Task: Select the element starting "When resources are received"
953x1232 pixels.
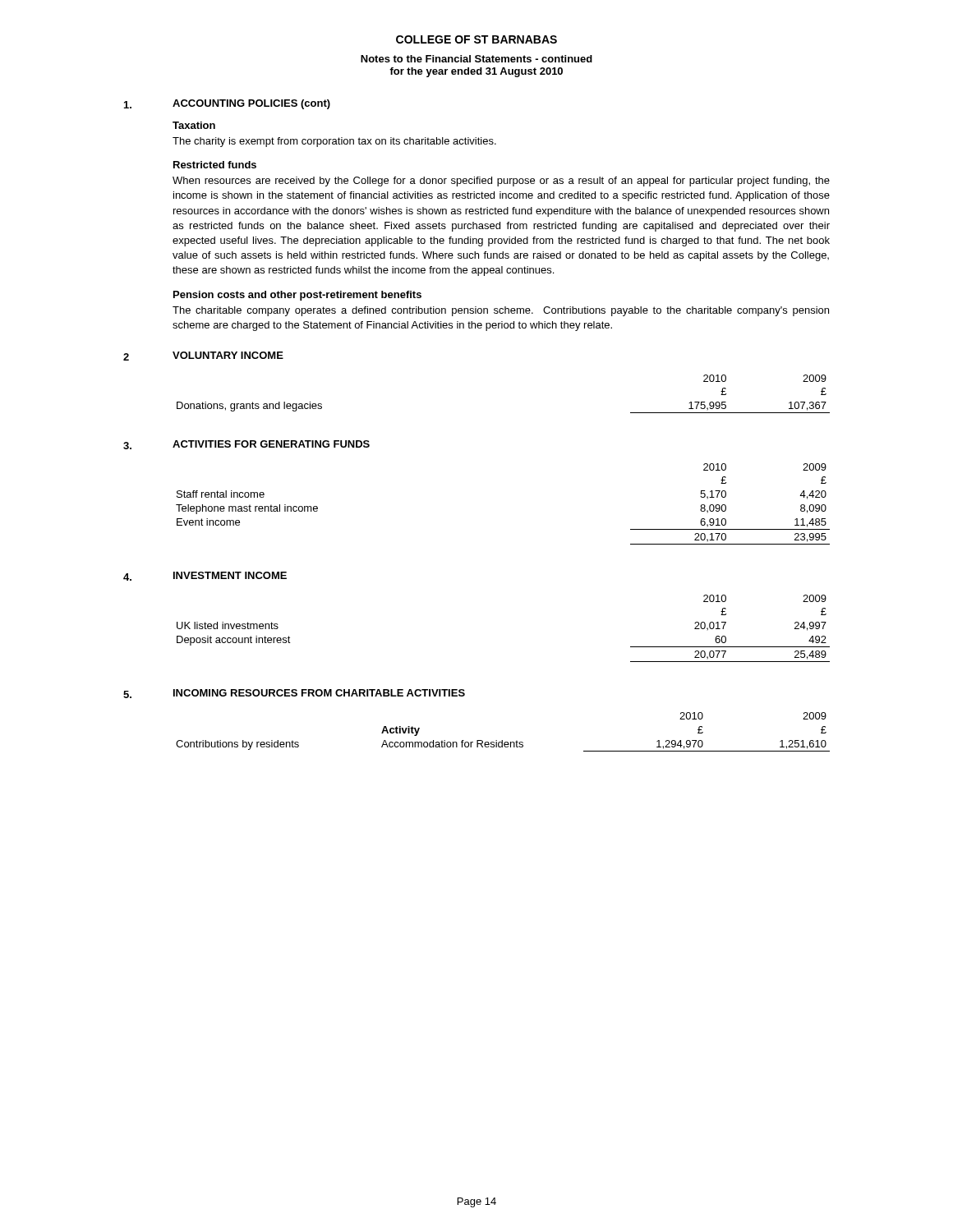Action: 501,226
